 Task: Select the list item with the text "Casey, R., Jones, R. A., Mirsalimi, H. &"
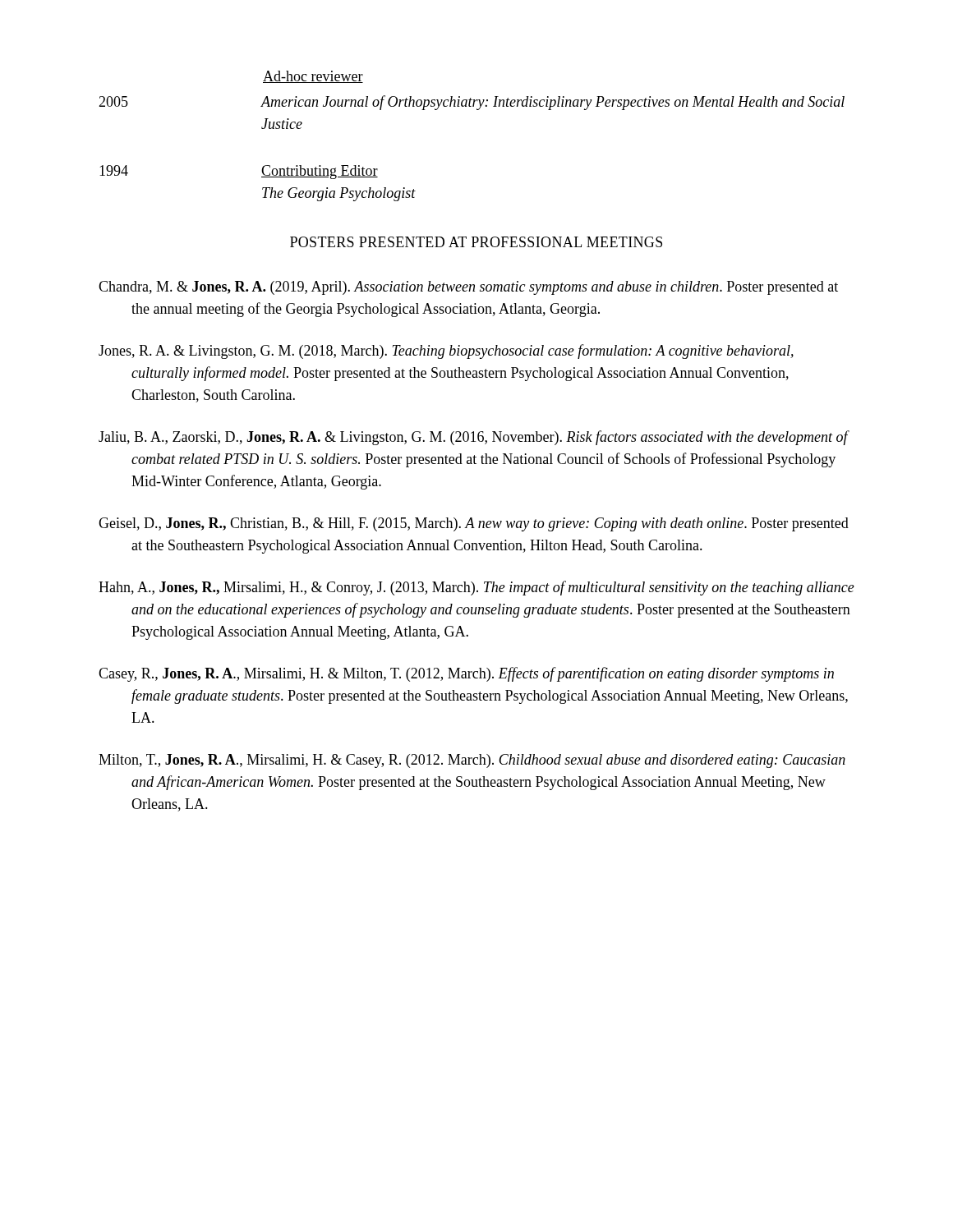tap(474, 696)
